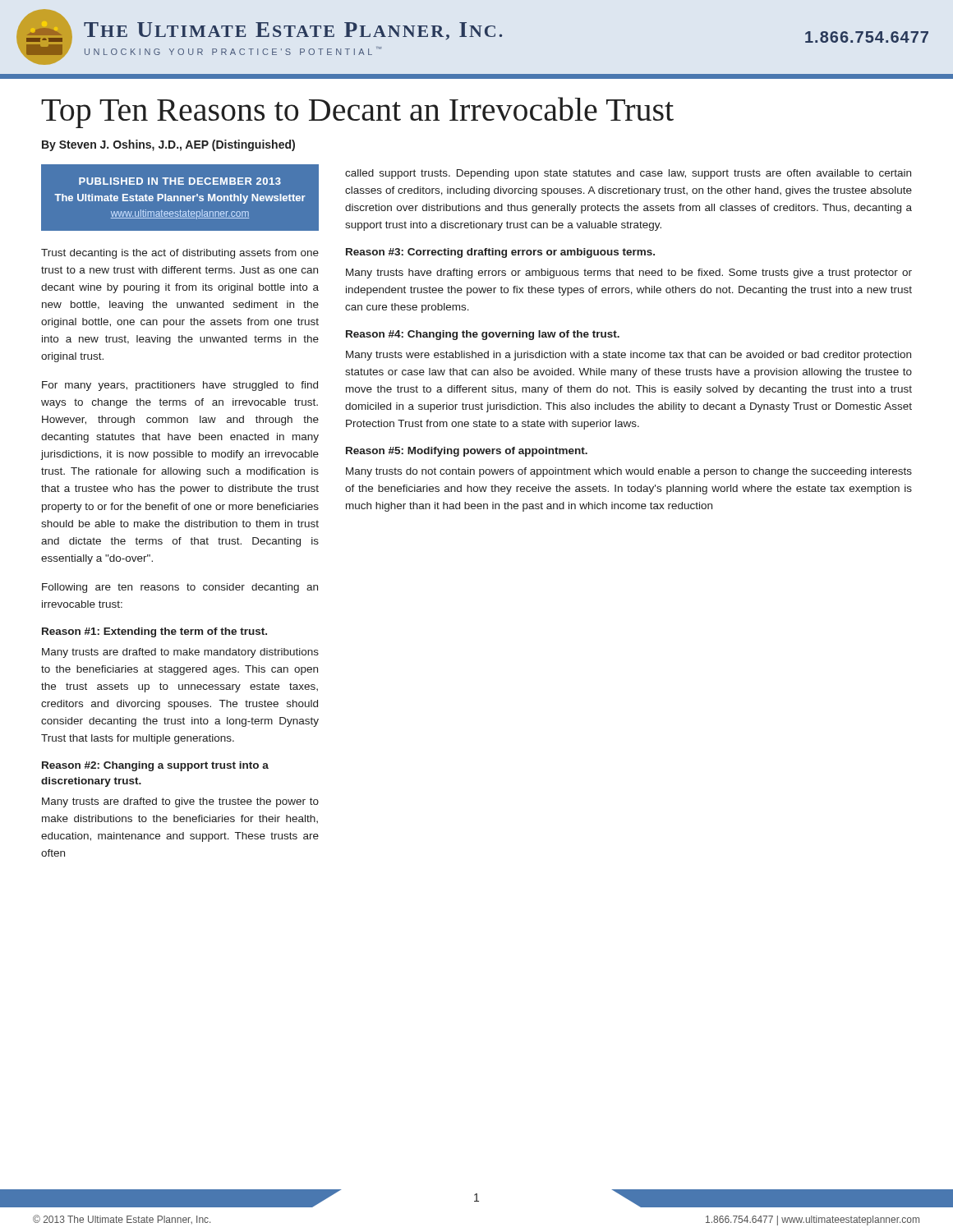
Task: Click on the block starting "By Steven J. Oshins, J.D.,"
Action: coord(168,145)
